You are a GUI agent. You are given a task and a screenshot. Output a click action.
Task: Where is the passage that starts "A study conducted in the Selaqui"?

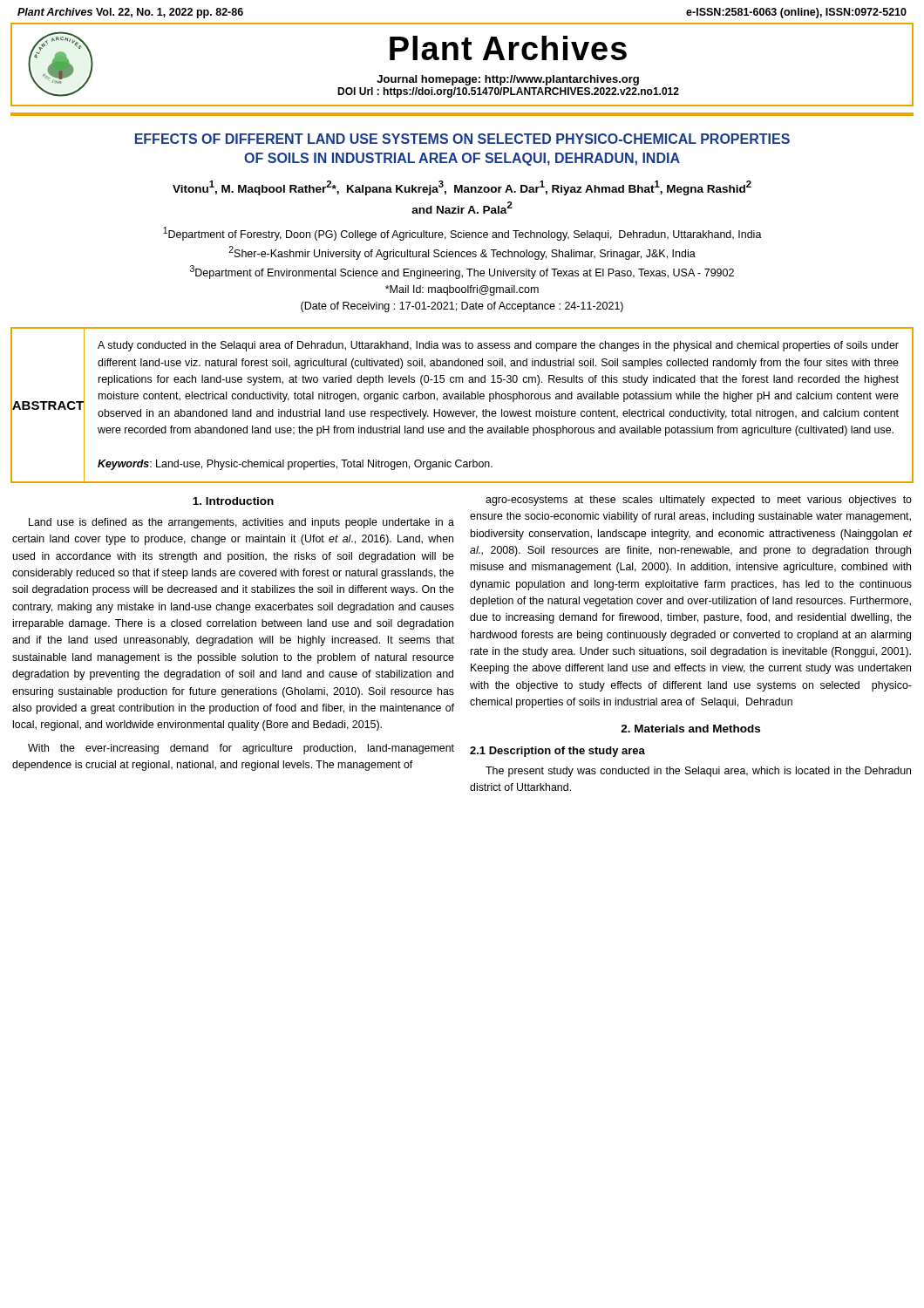(x=498, y=405)
